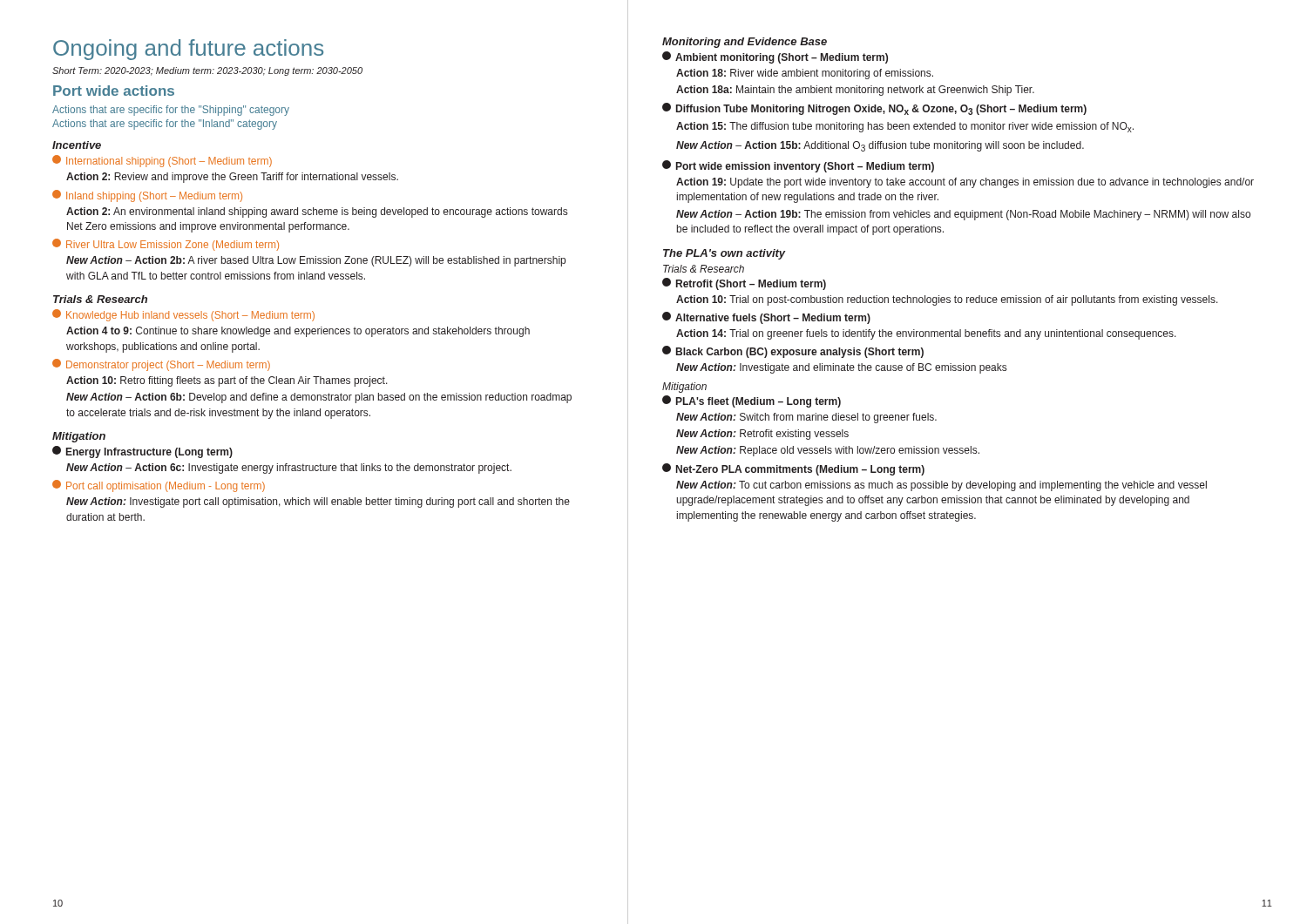The width and height of the screenshot is (1307, 924).
Task: Click on the passage starting "Inland shipping (Short – Medium"
Action: [x=314, y=196]
